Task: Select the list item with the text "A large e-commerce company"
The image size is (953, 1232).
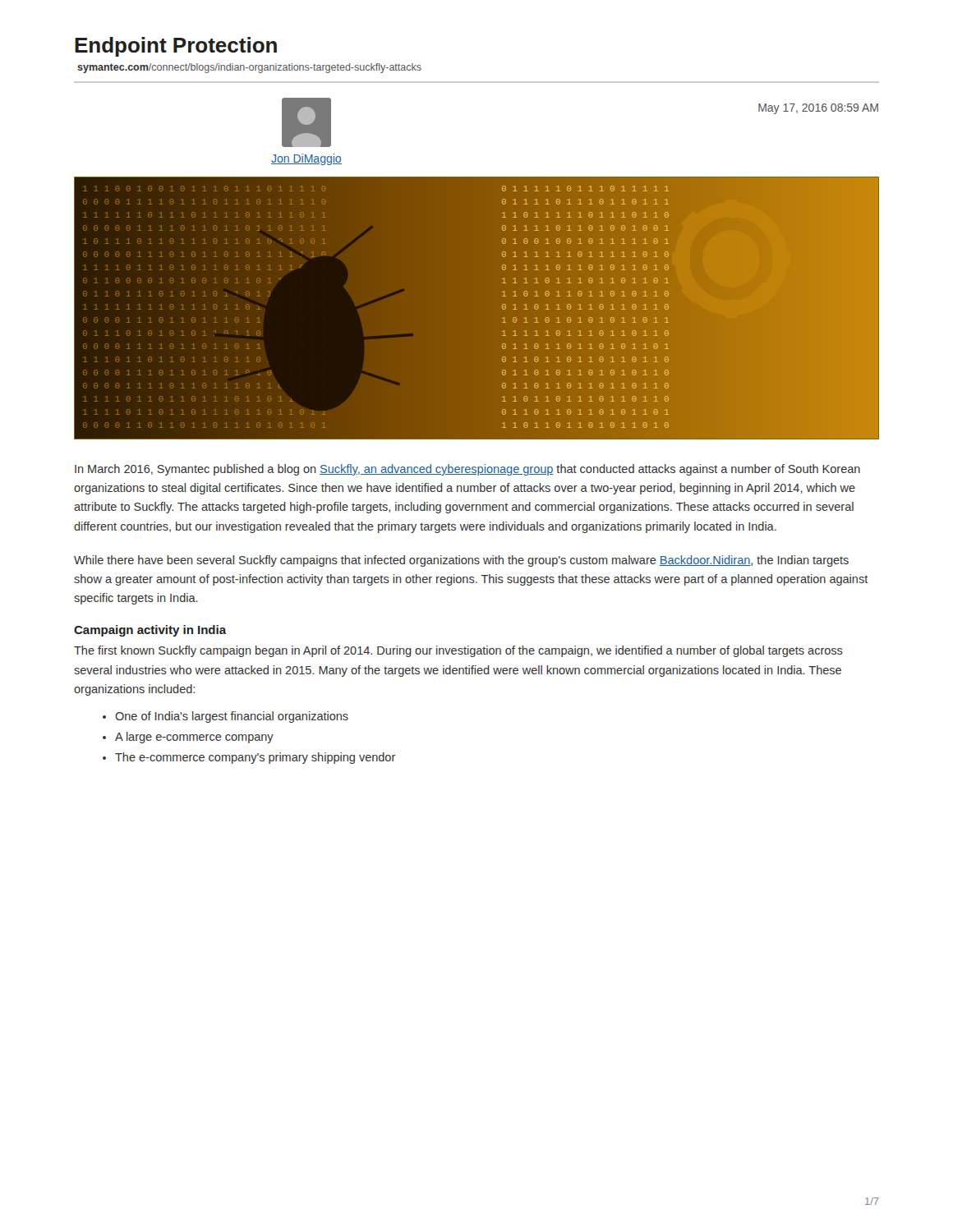Action: [194, 737]
